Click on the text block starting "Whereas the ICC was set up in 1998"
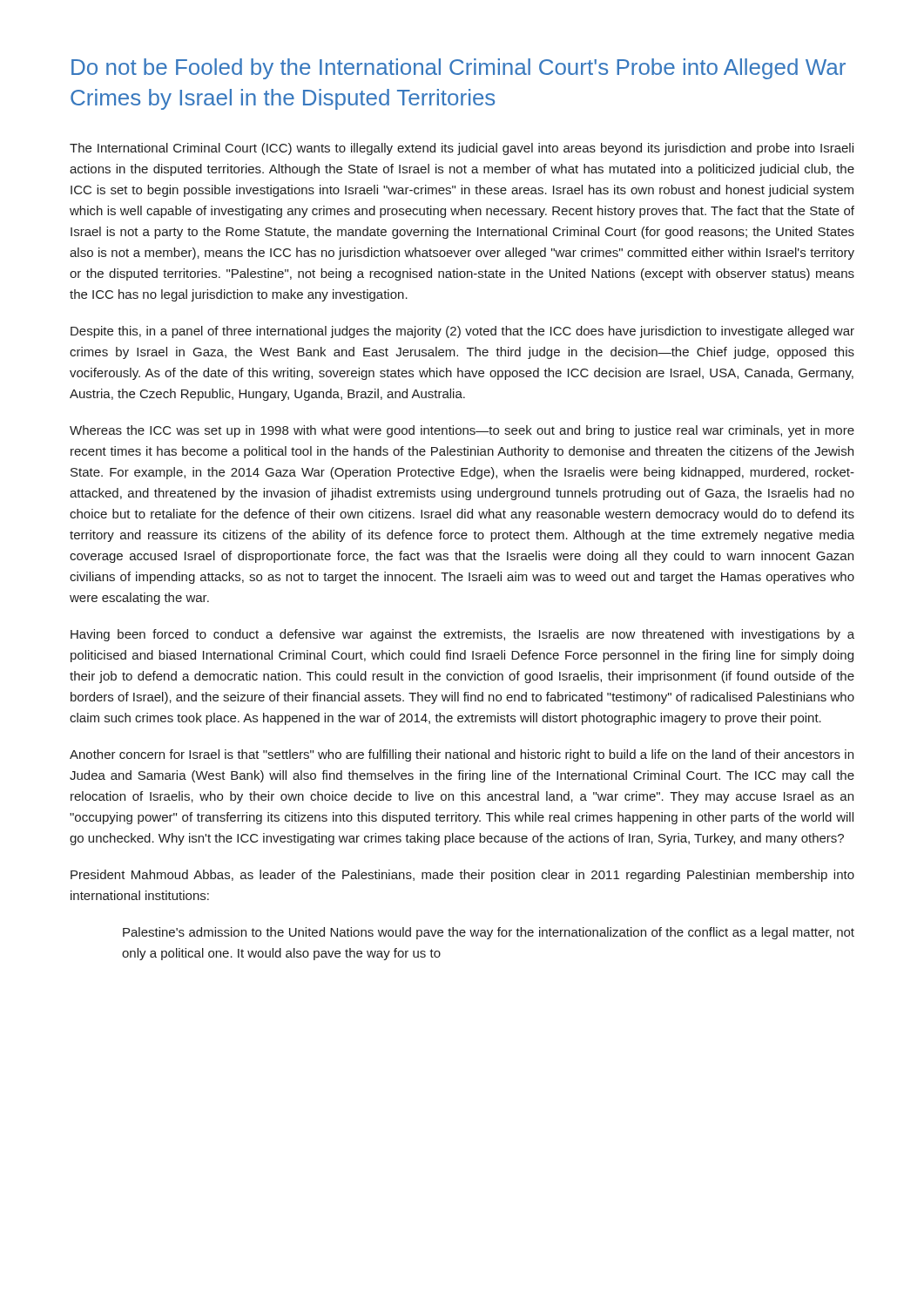Image resolution: width=924 pixels, height=1307 pixels. [462, 514]
